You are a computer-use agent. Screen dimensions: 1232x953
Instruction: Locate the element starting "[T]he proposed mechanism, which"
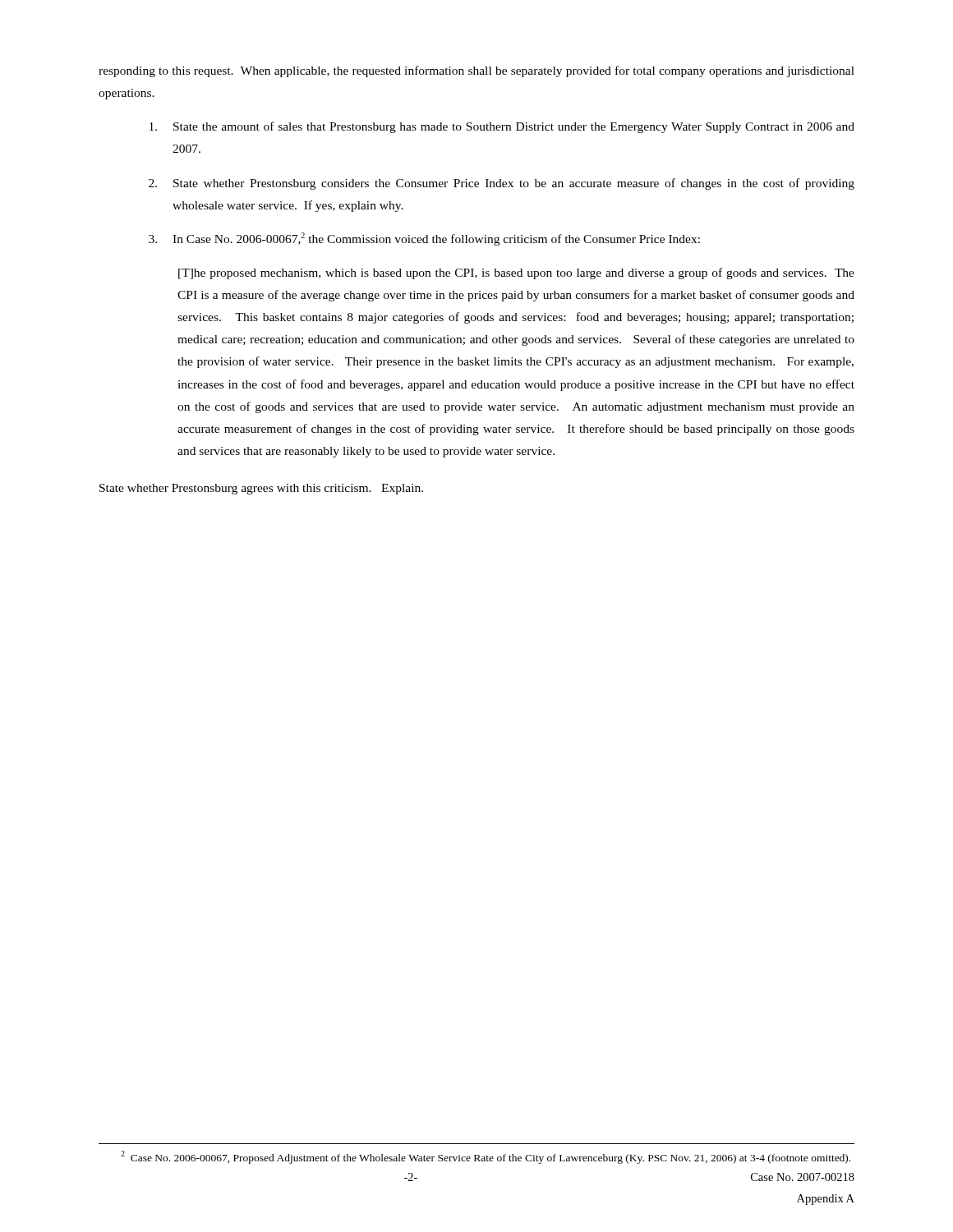point(516,361)
